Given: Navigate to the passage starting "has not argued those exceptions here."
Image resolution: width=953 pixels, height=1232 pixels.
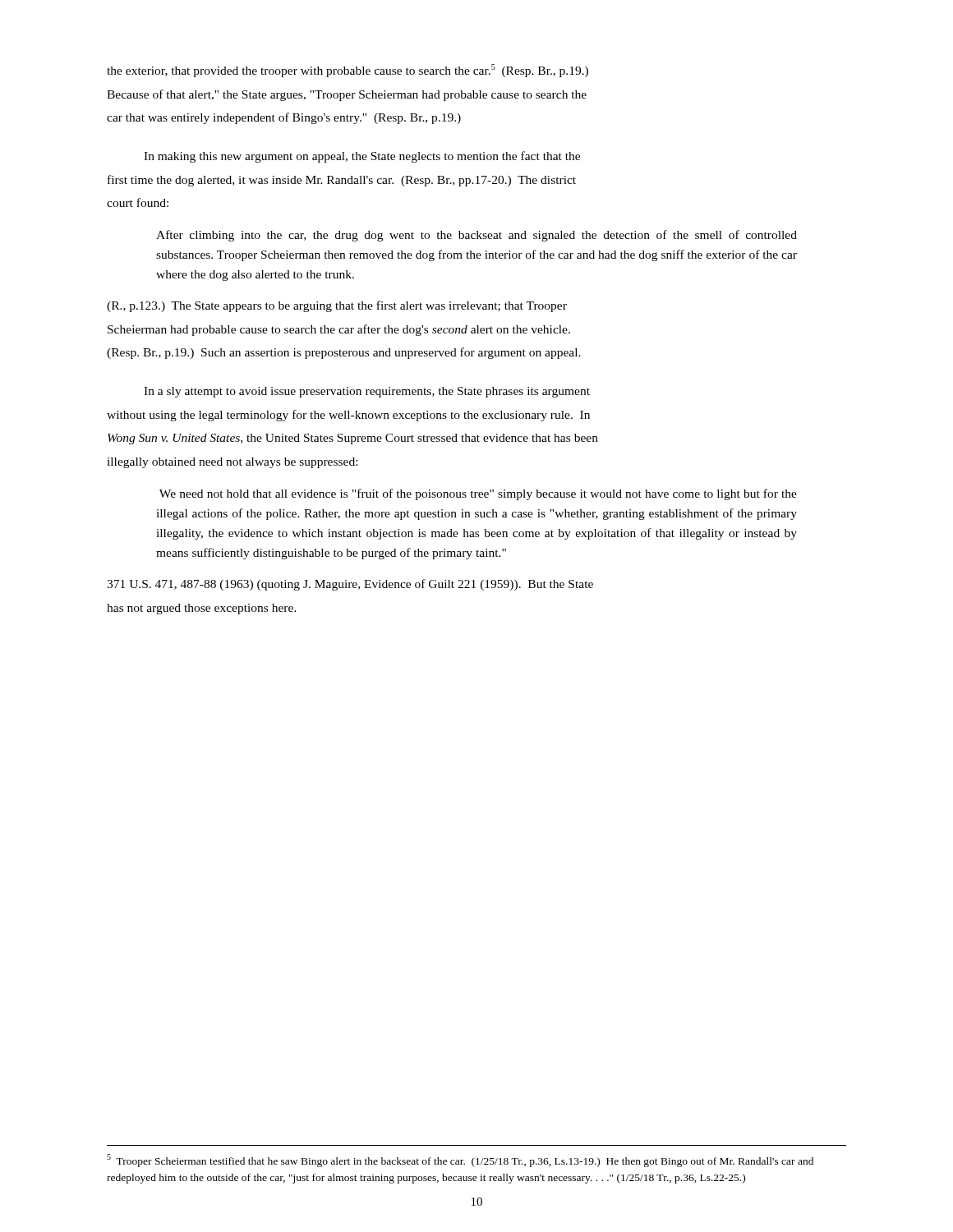Looking at the screenshot, I should point(202,607).
